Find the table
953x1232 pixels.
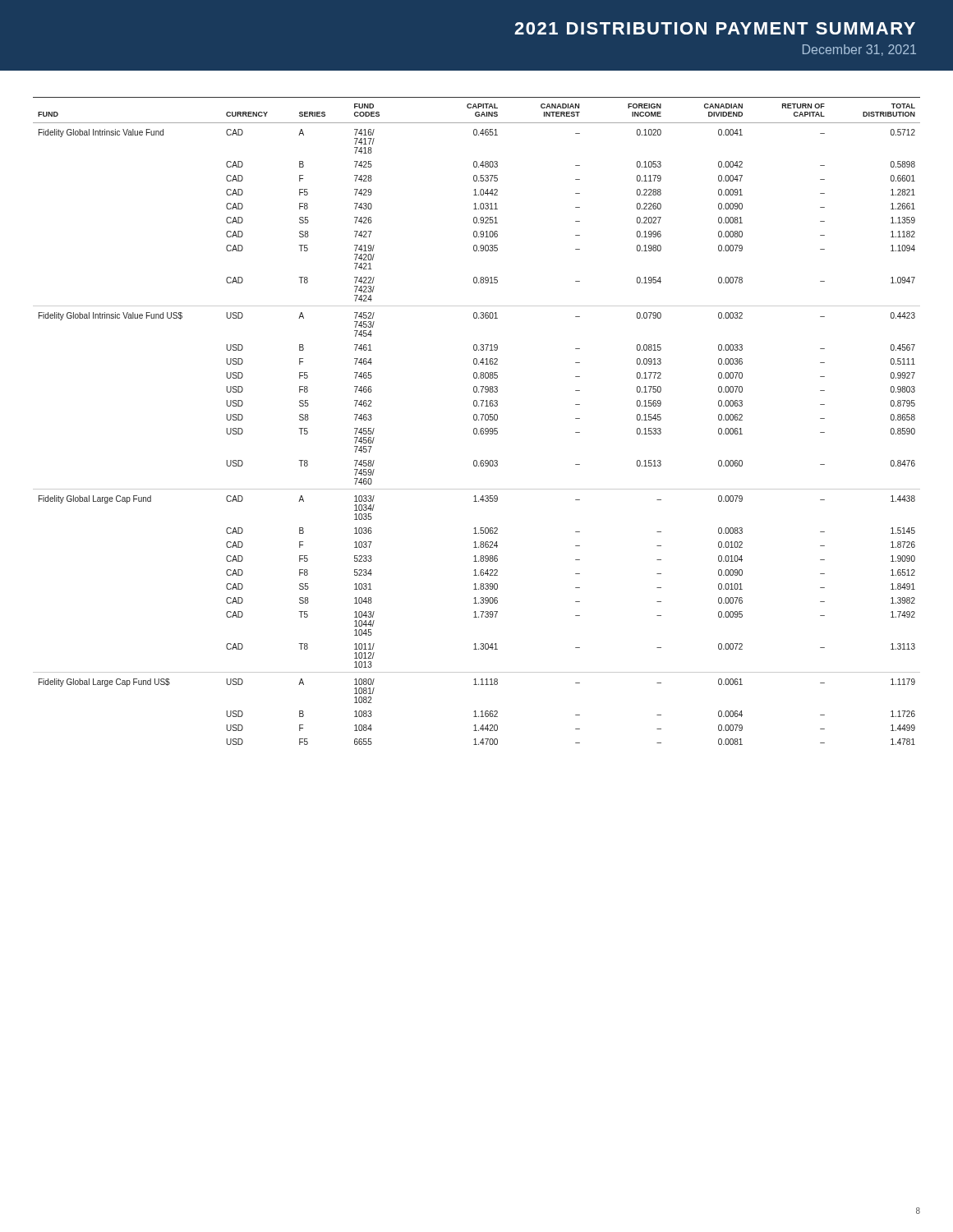[476, 423]
